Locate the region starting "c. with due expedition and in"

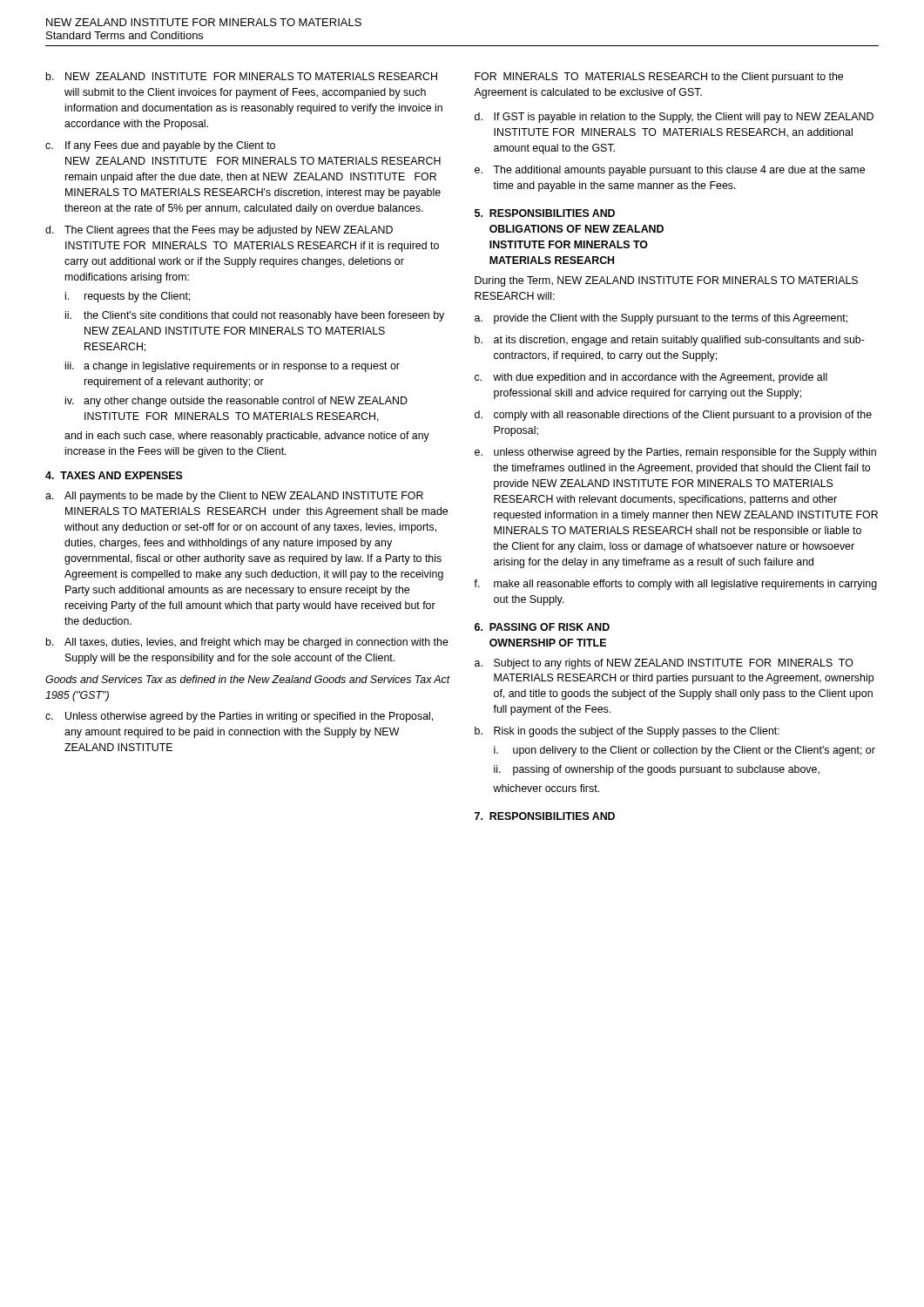click(676, 386)
